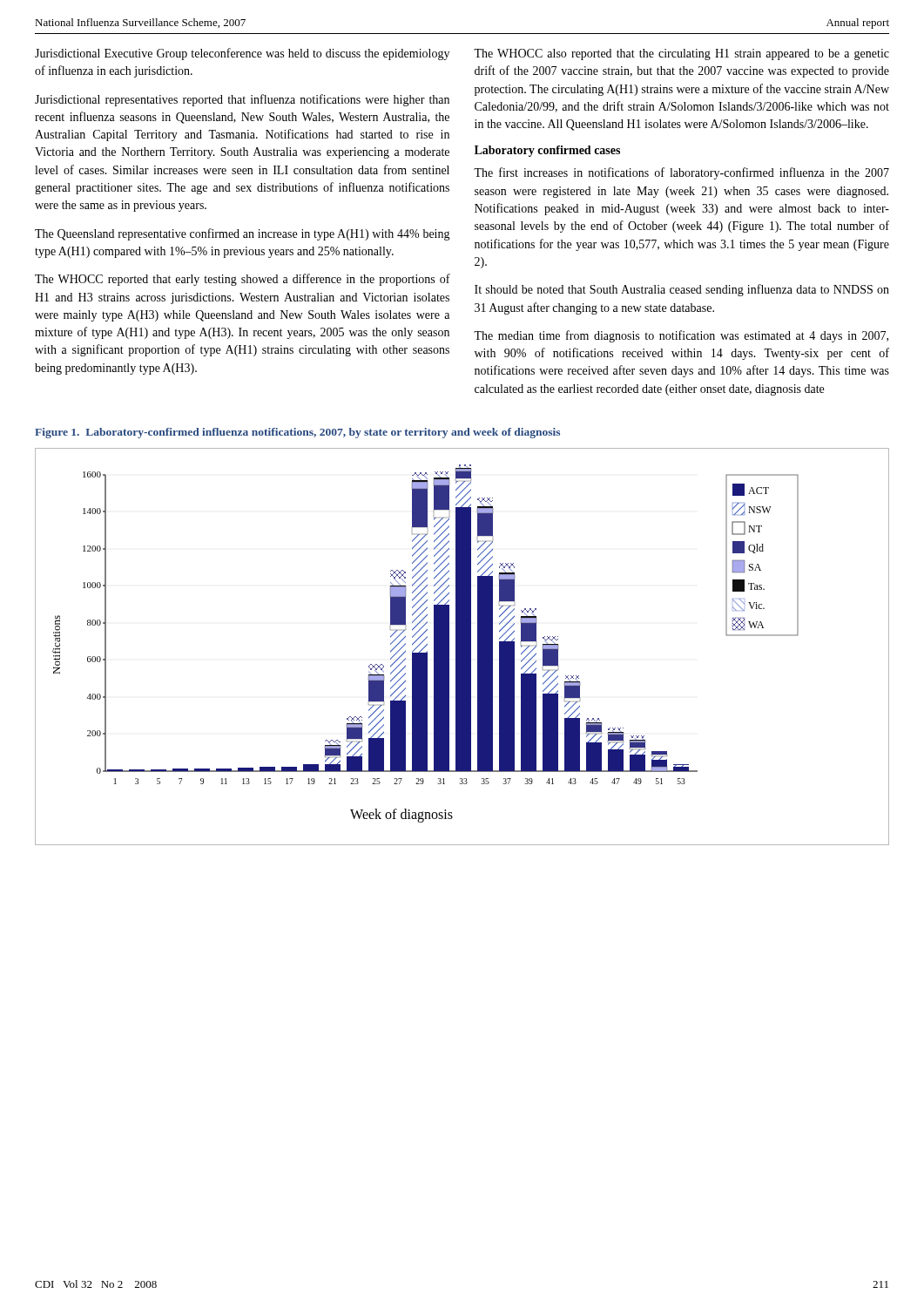Click on the element starting "The median time from diagnosis to notification was"
Screen dimensions: 1307x924
(x=682, y=362)
